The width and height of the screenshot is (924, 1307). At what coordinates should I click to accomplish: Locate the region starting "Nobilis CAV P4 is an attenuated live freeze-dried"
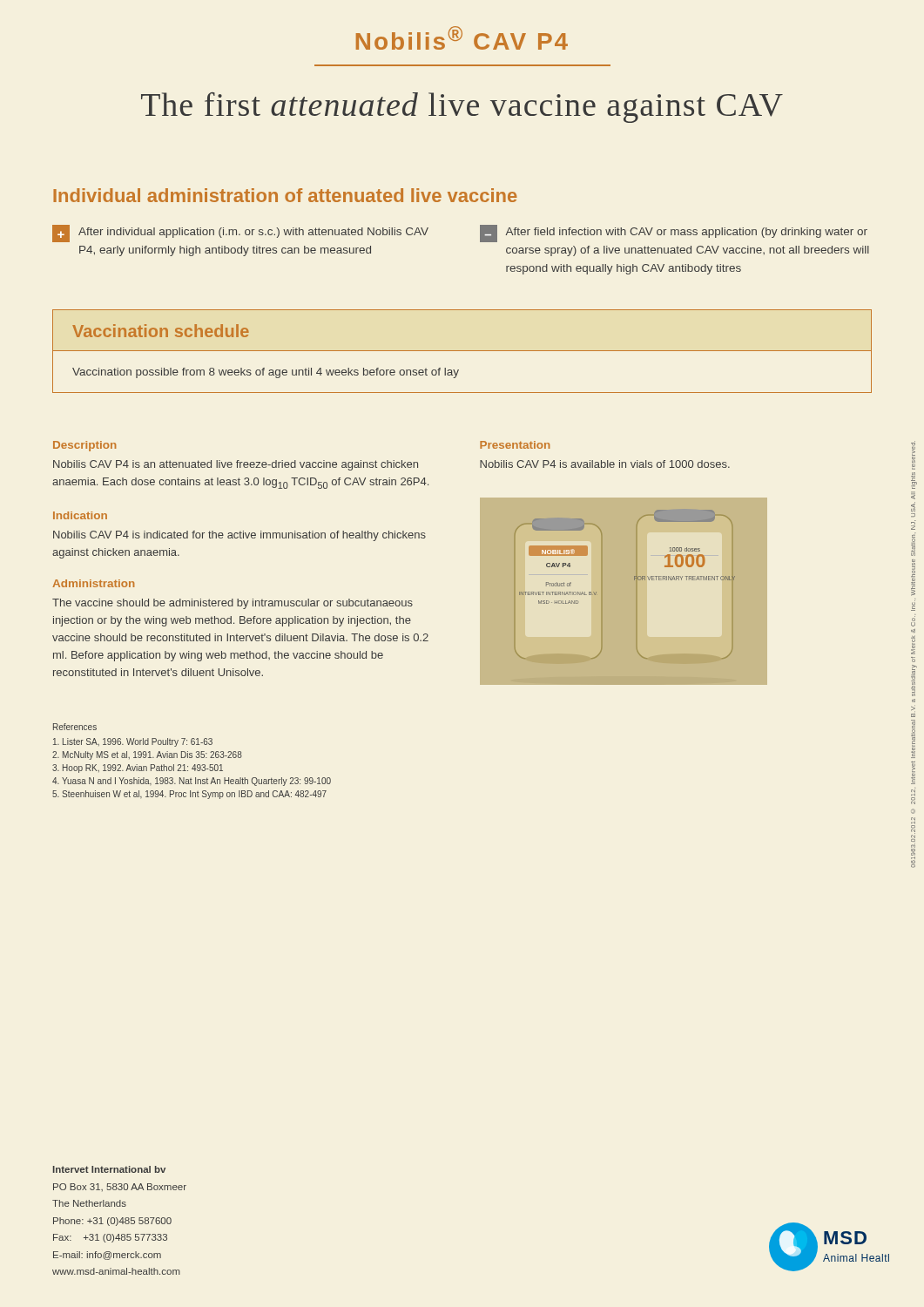[x=241, y=474]
